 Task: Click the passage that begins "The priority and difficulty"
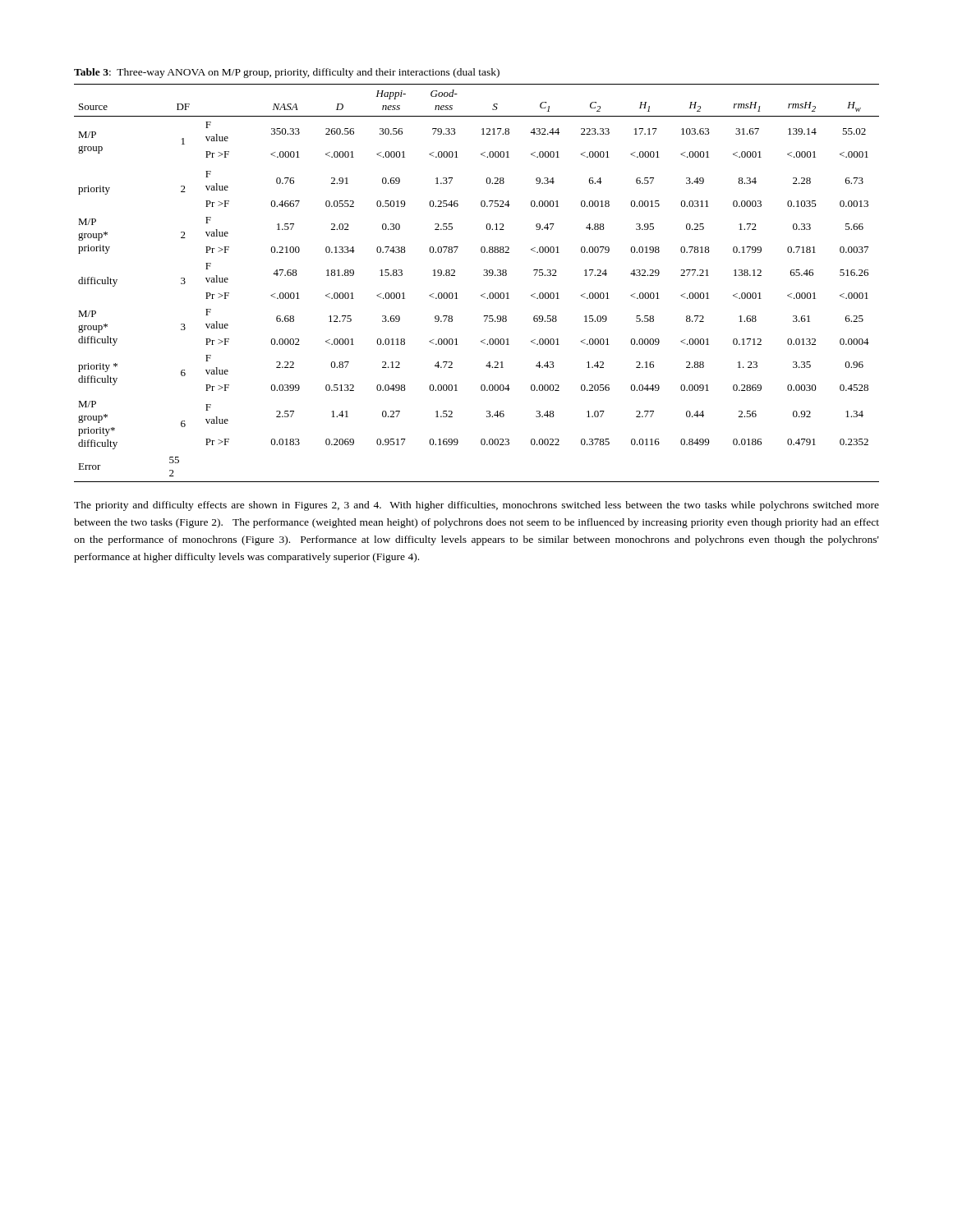[476, 530]
